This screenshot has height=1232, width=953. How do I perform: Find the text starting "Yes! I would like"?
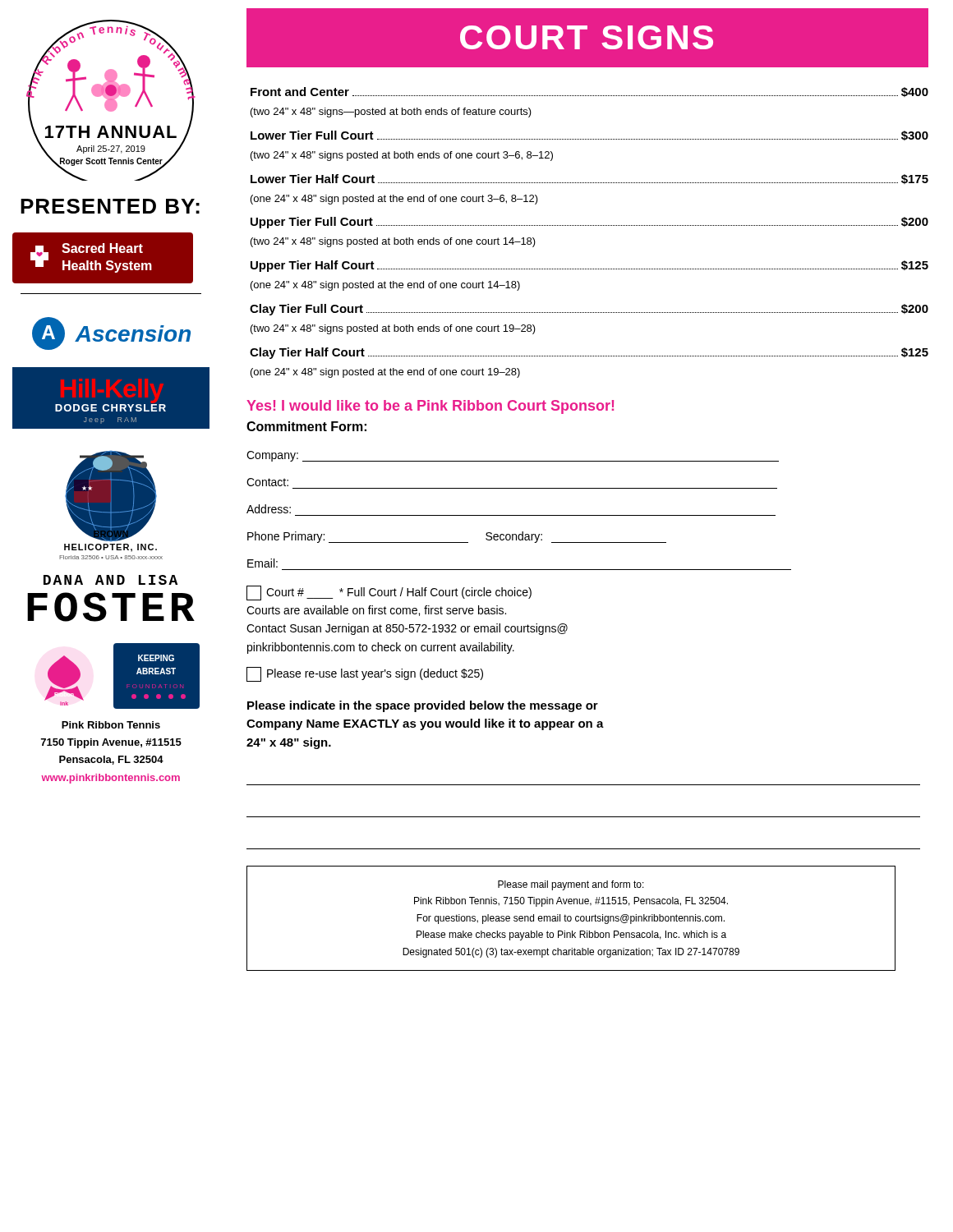431,405
